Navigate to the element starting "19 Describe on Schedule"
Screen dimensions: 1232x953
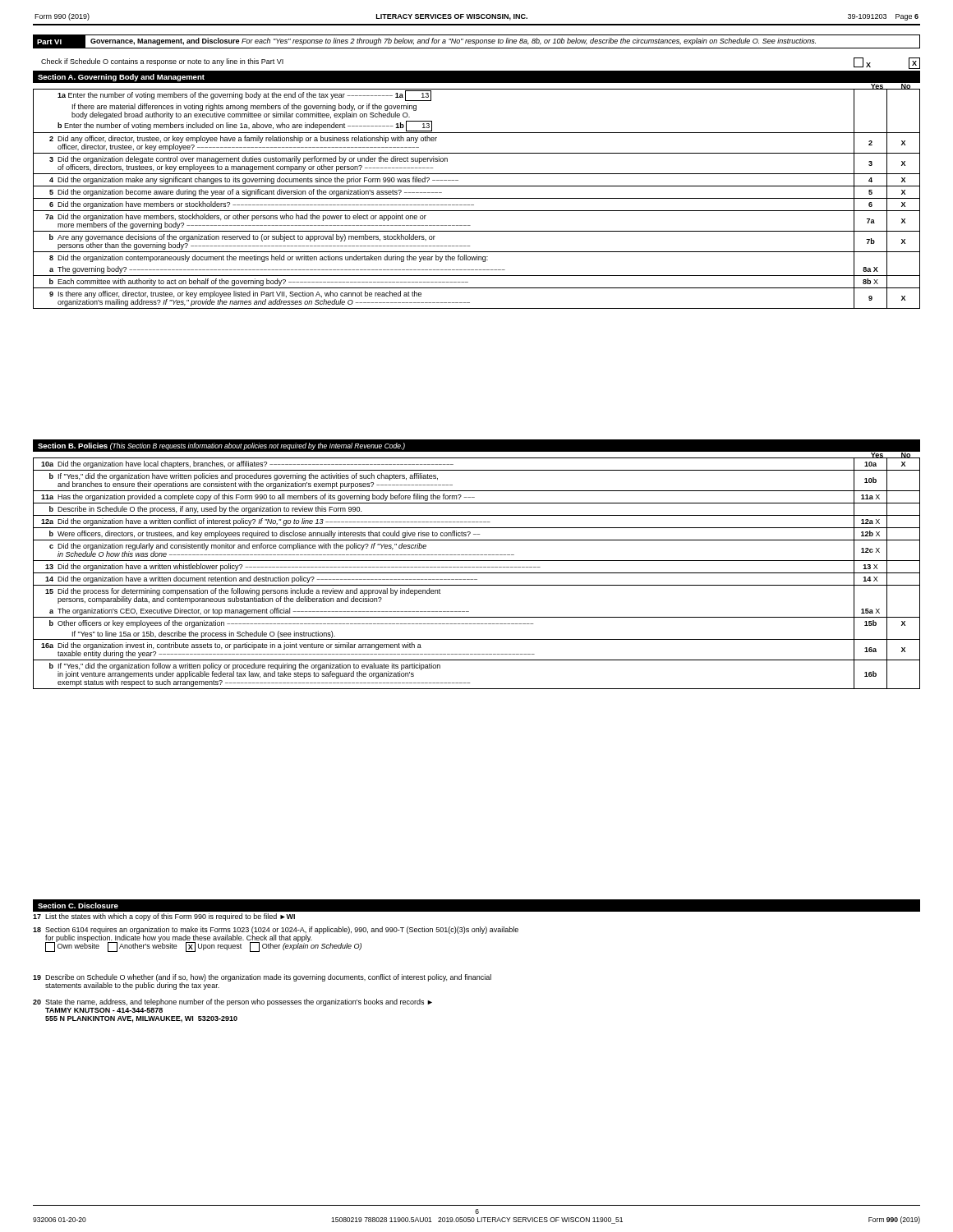pyautogui.click(x=262, y=981)
